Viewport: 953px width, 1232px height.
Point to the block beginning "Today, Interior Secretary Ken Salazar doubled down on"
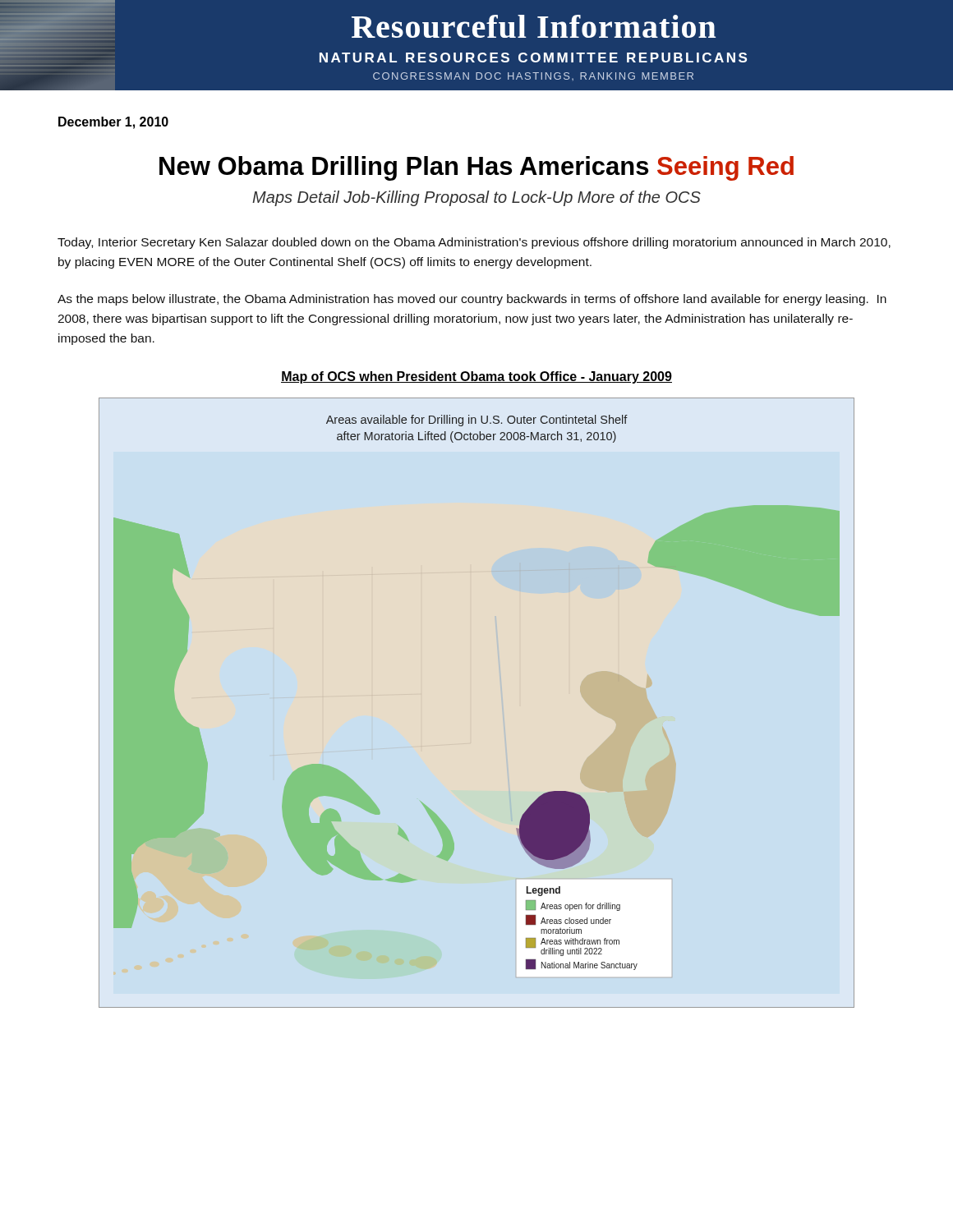pos(474,252)
